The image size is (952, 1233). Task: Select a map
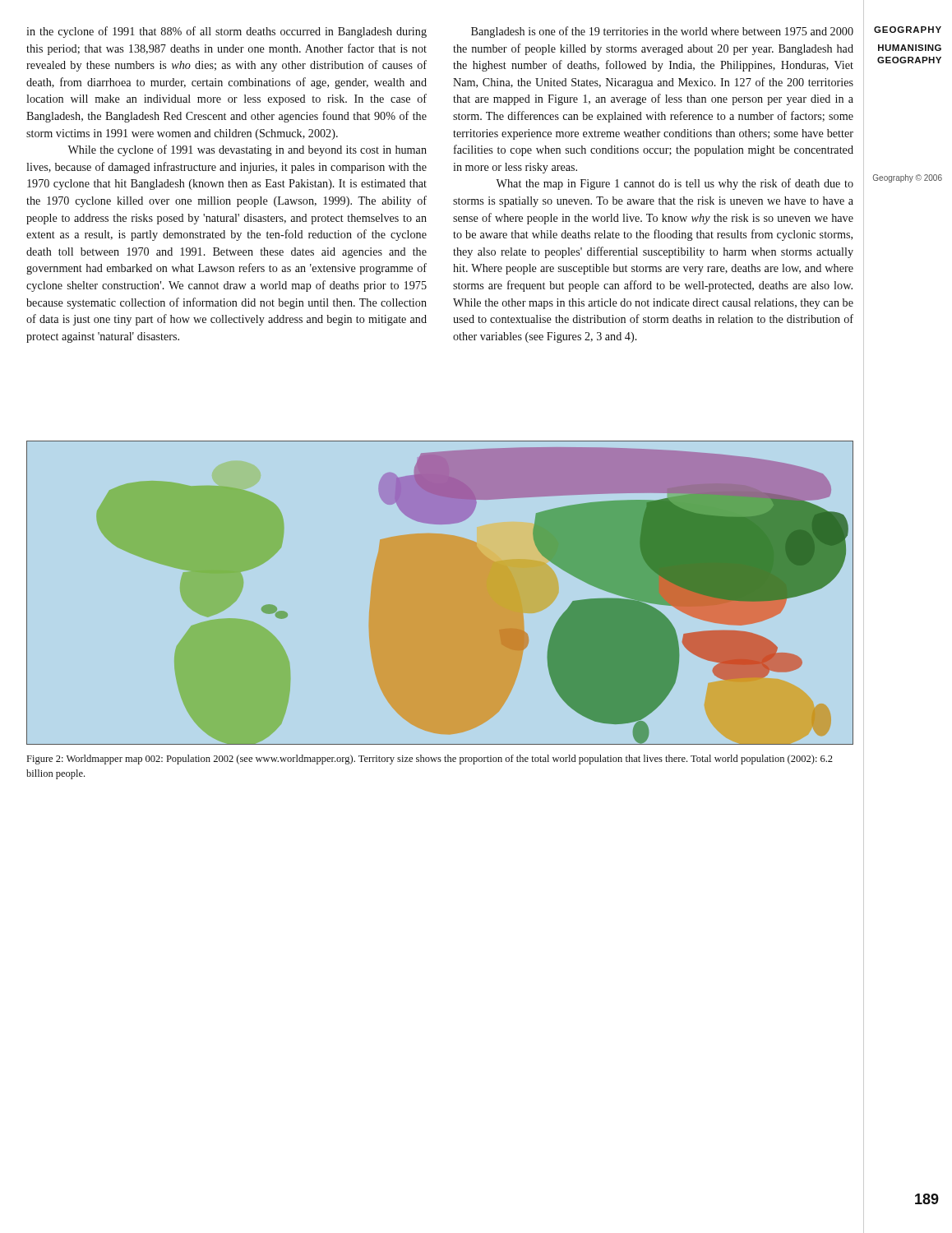(440, 593)
